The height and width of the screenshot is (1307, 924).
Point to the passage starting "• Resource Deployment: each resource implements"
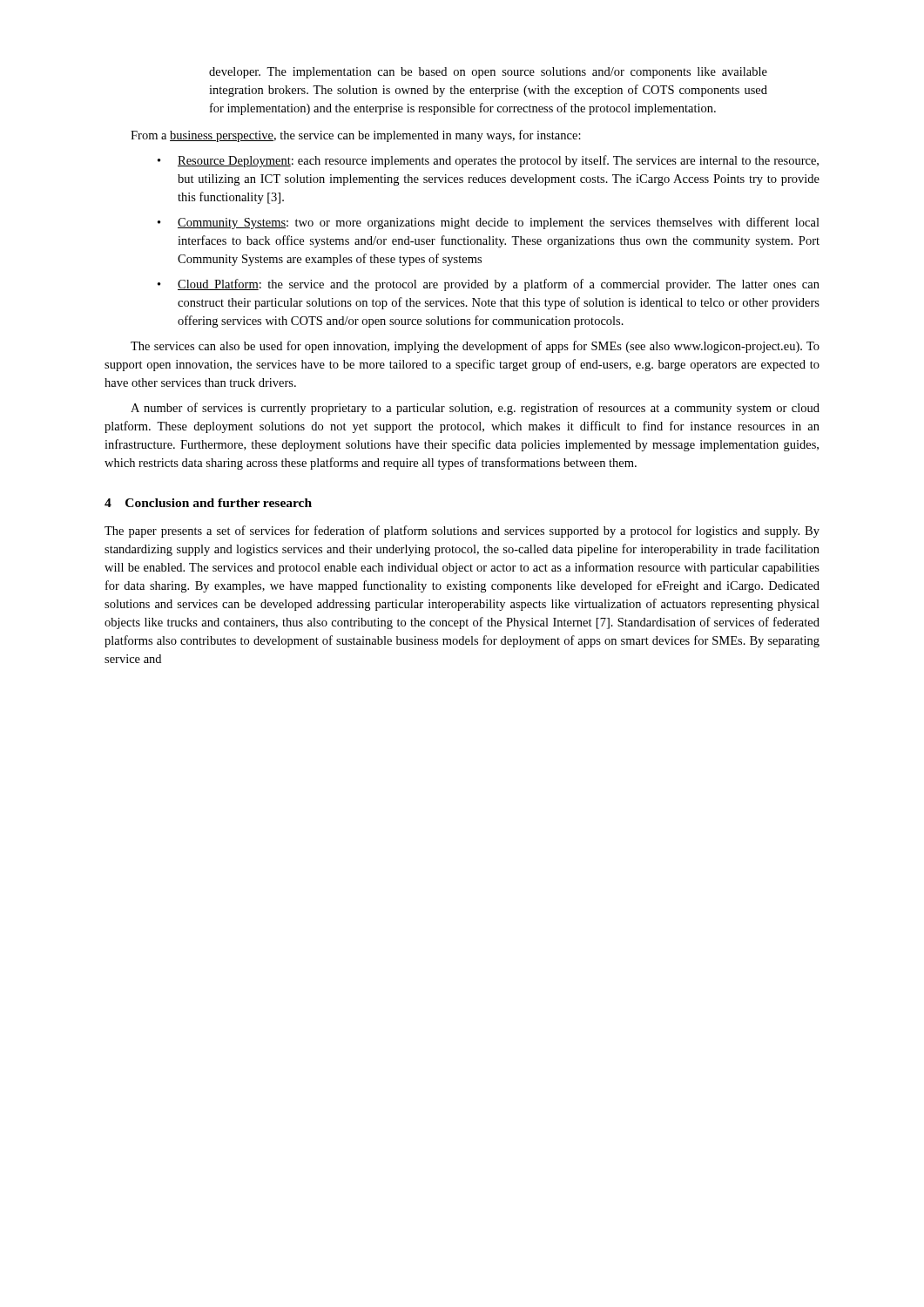[488, 179]
